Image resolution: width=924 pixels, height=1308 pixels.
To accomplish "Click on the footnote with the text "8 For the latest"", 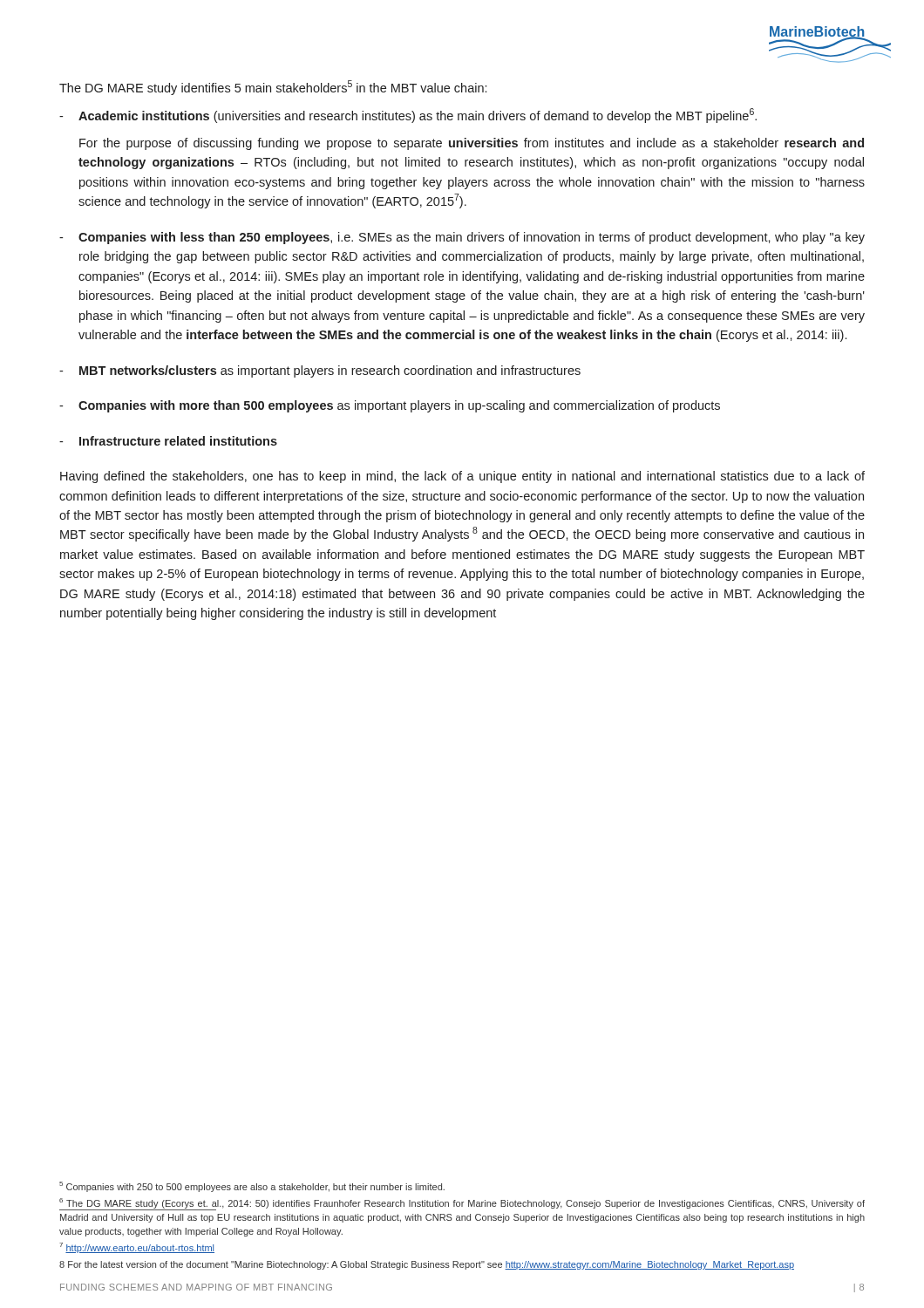I will click(x=462, y=1265).
